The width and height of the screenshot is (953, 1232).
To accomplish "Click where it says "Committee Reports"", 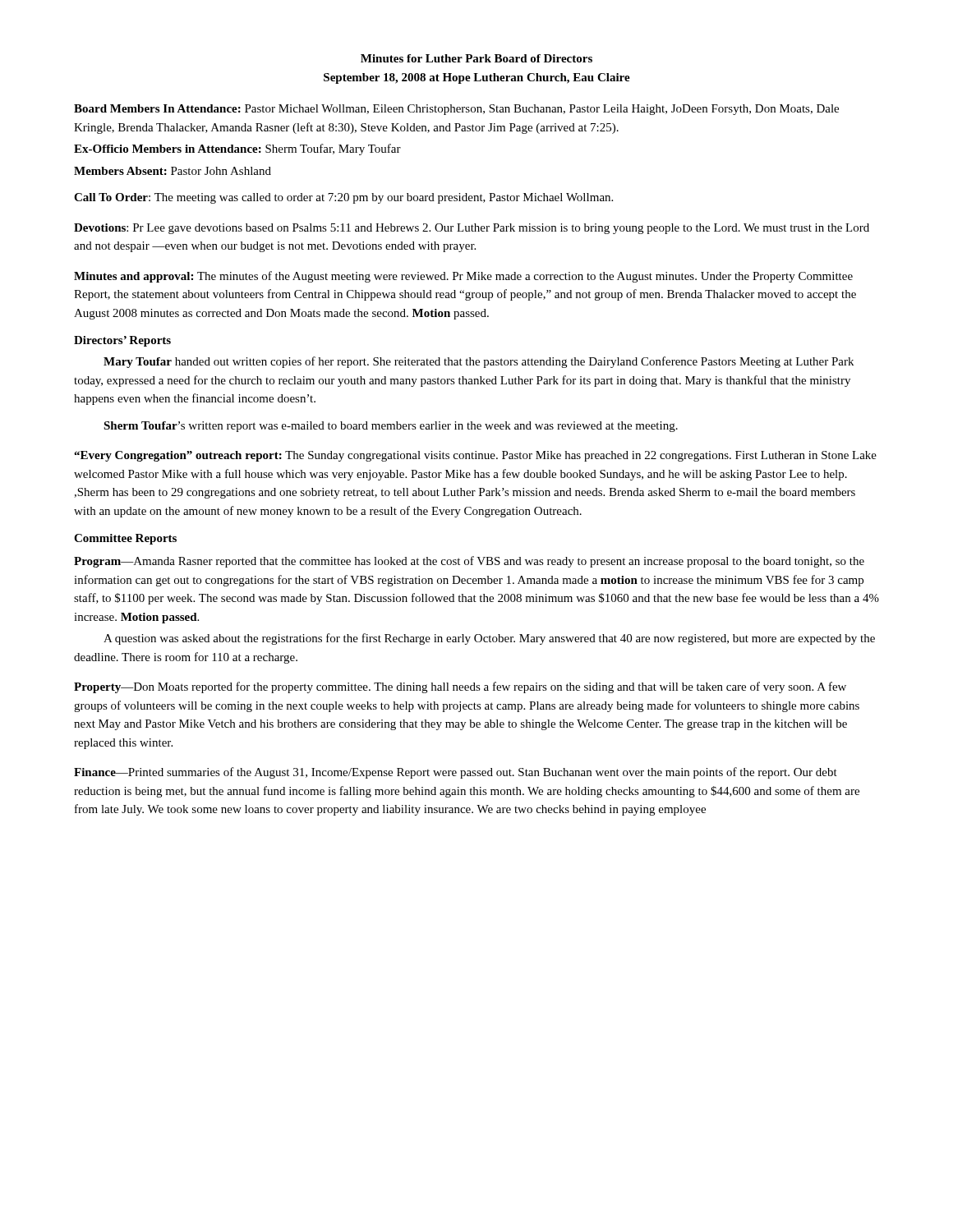I will 125,538.
